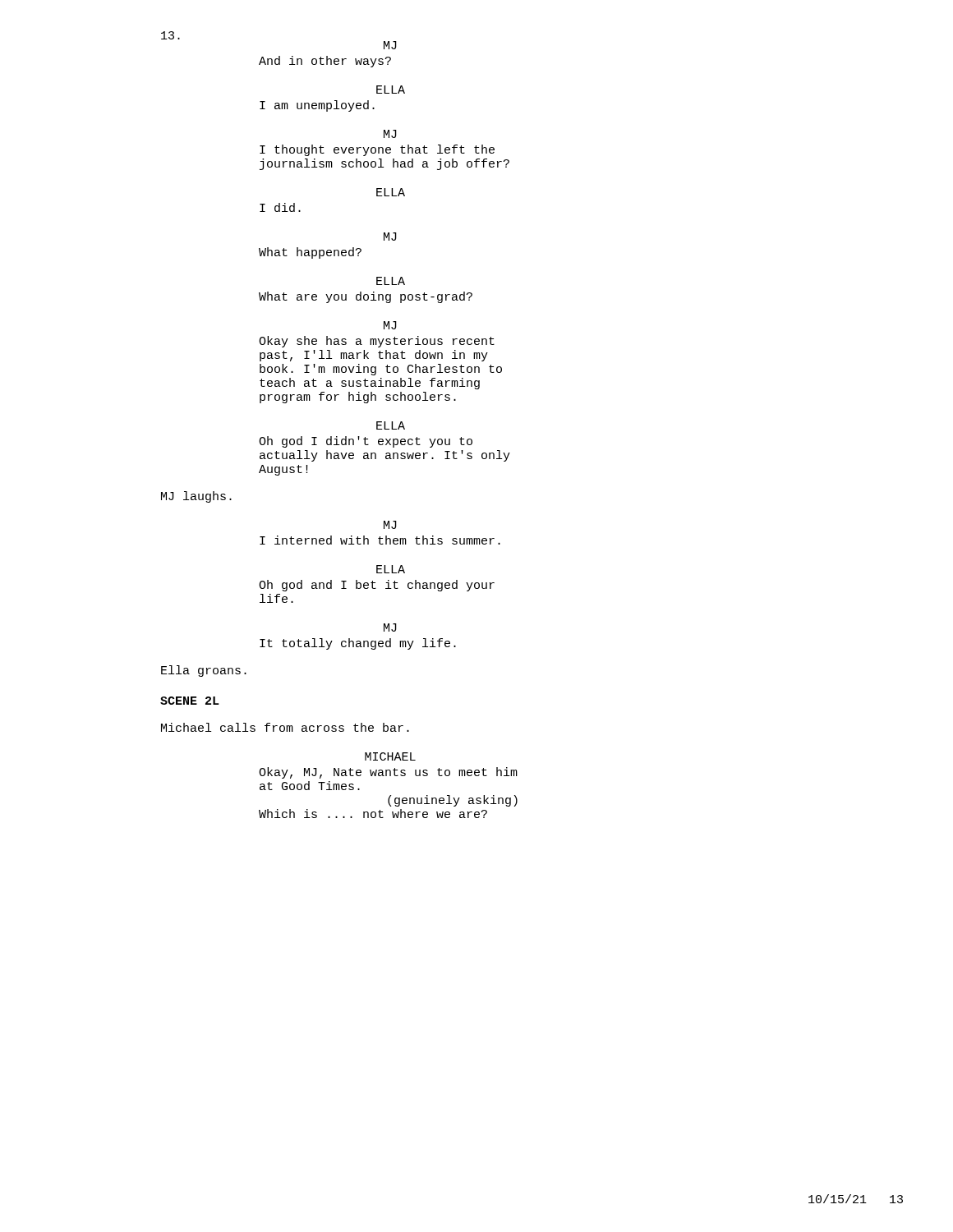Click on the passage starting "Michael calls from across"
This screenshot has width=953, height=1232.
(286, 729)
